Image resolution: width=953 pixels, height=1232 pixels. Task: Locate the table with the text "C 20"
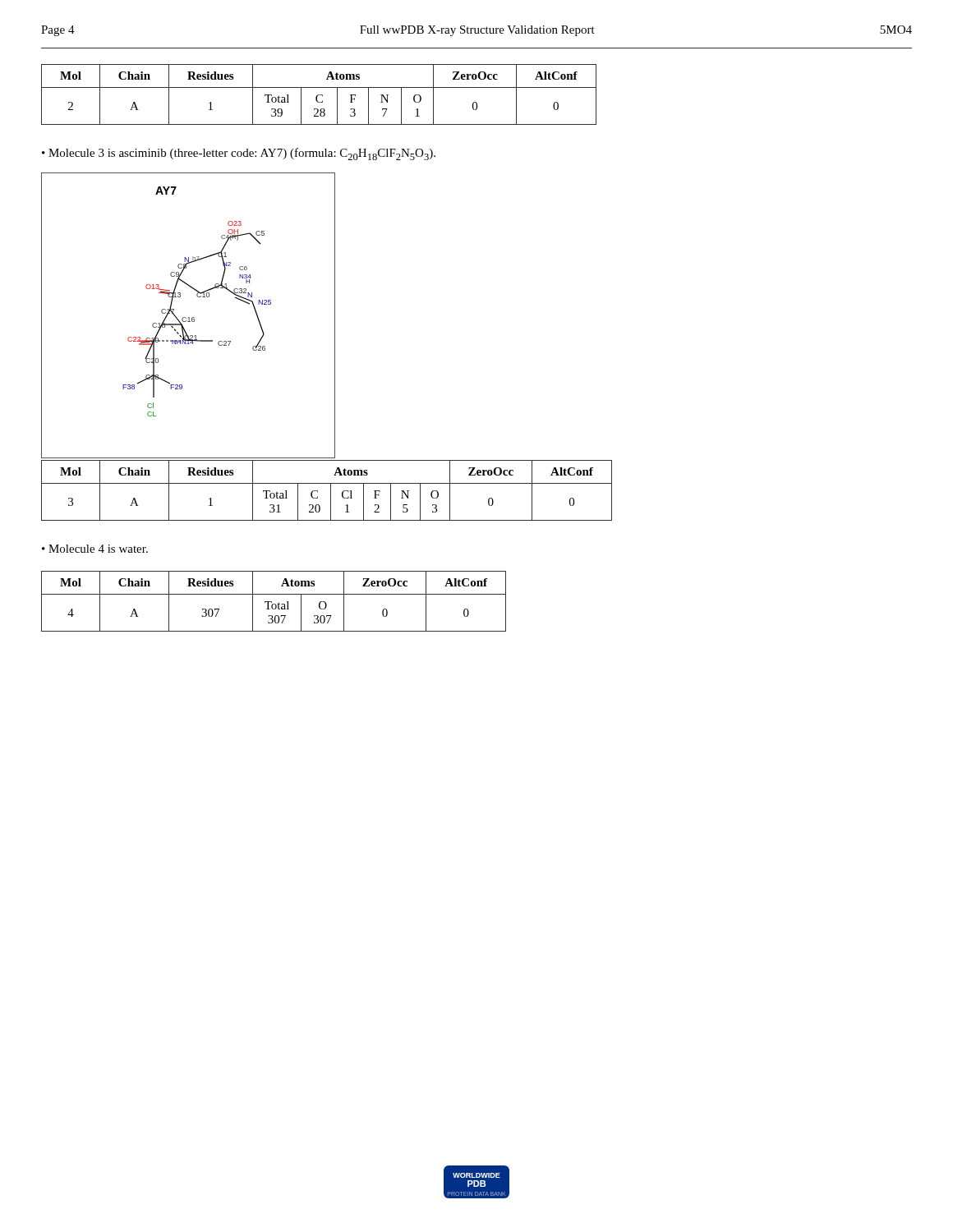pyautogui.click(x=326, y=490)
